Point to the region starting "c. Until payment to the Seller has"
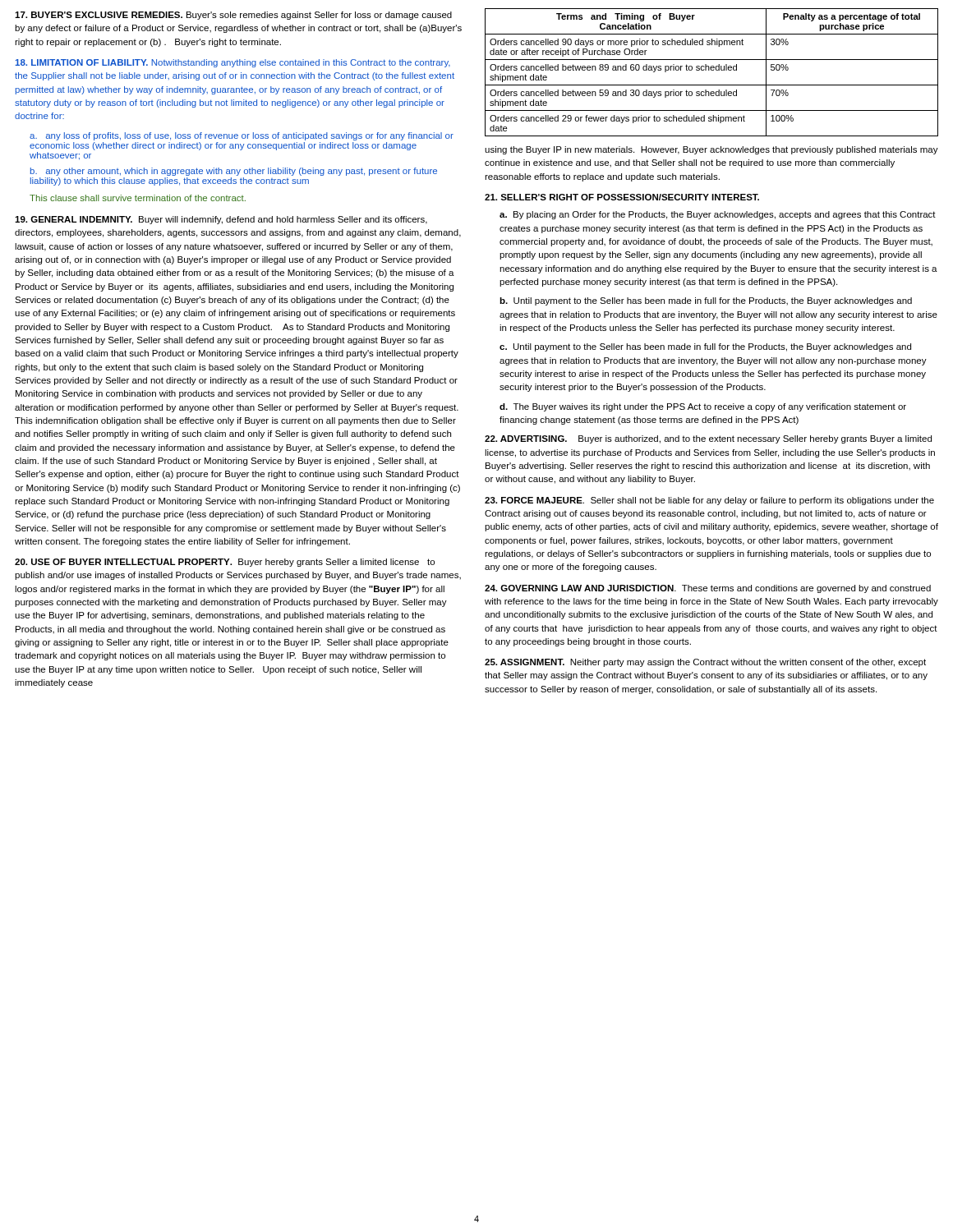This screenshot has height=1232, width=953. tap(713, 367)
